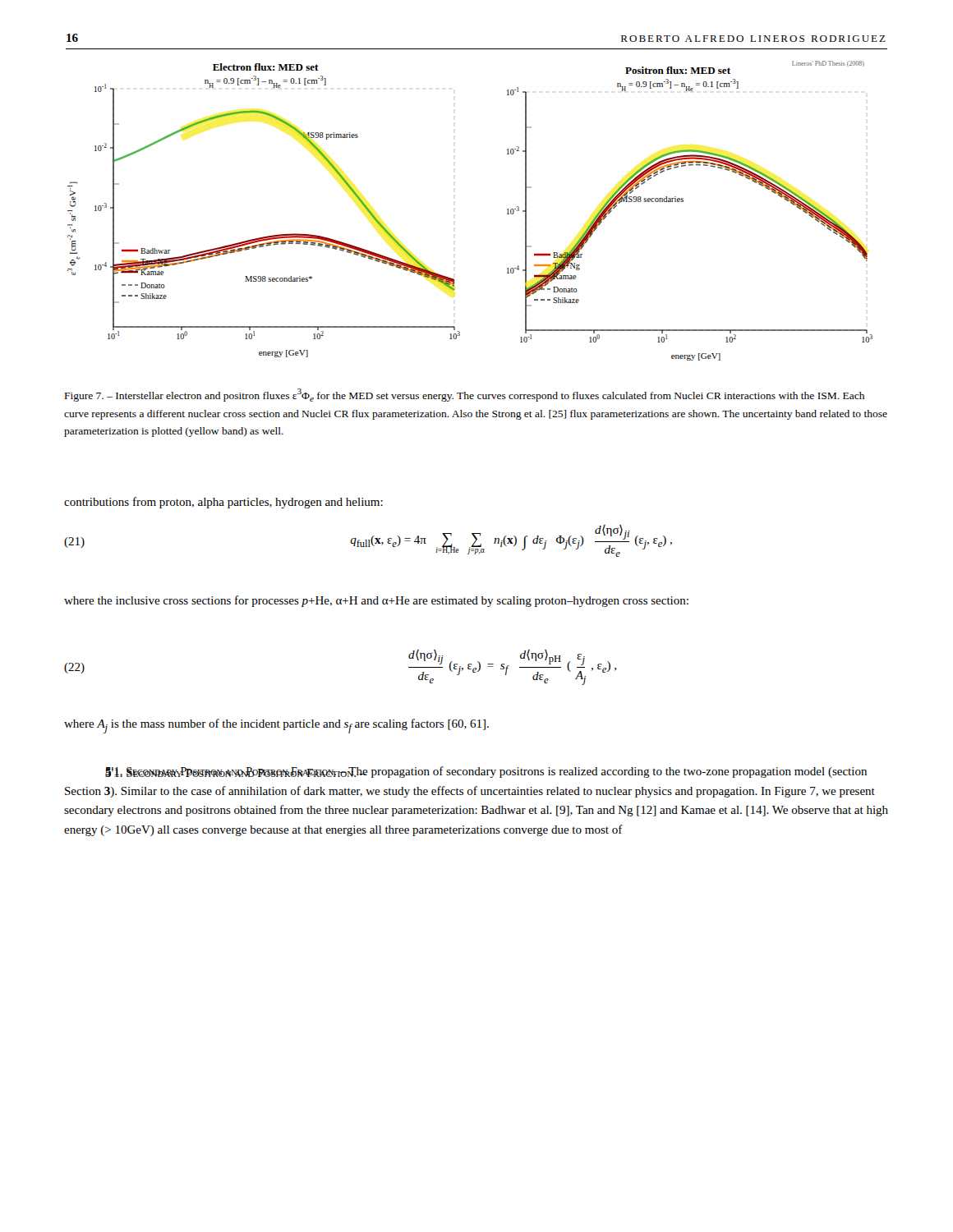The image size is (953, 1232).
Task: Locate the block of text that opens with "contributions from proton, alpha"
Action: tap(224, 502)
